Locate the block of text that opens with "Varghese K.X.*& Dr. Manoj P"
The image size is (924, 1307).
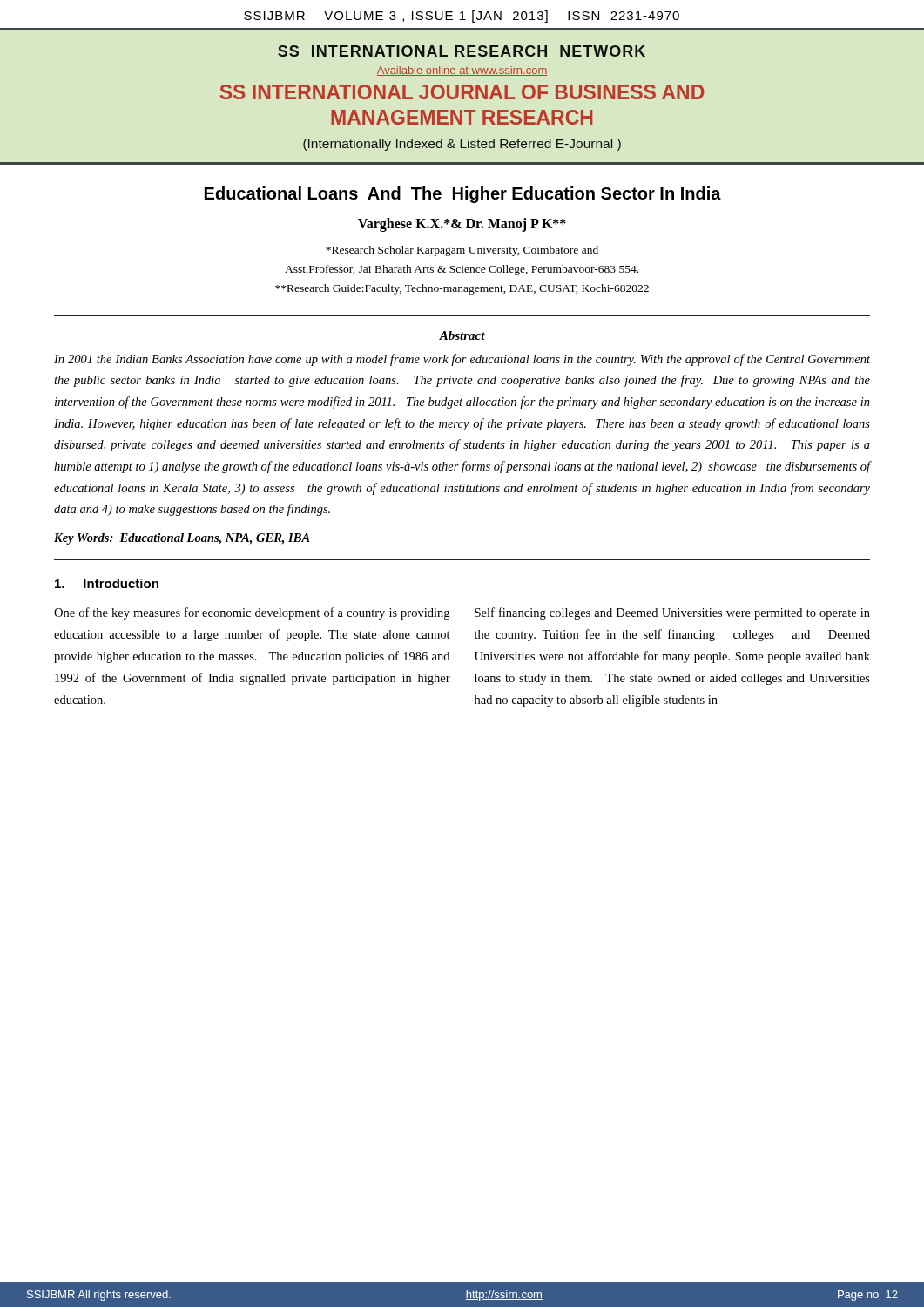tap(462, 223)
